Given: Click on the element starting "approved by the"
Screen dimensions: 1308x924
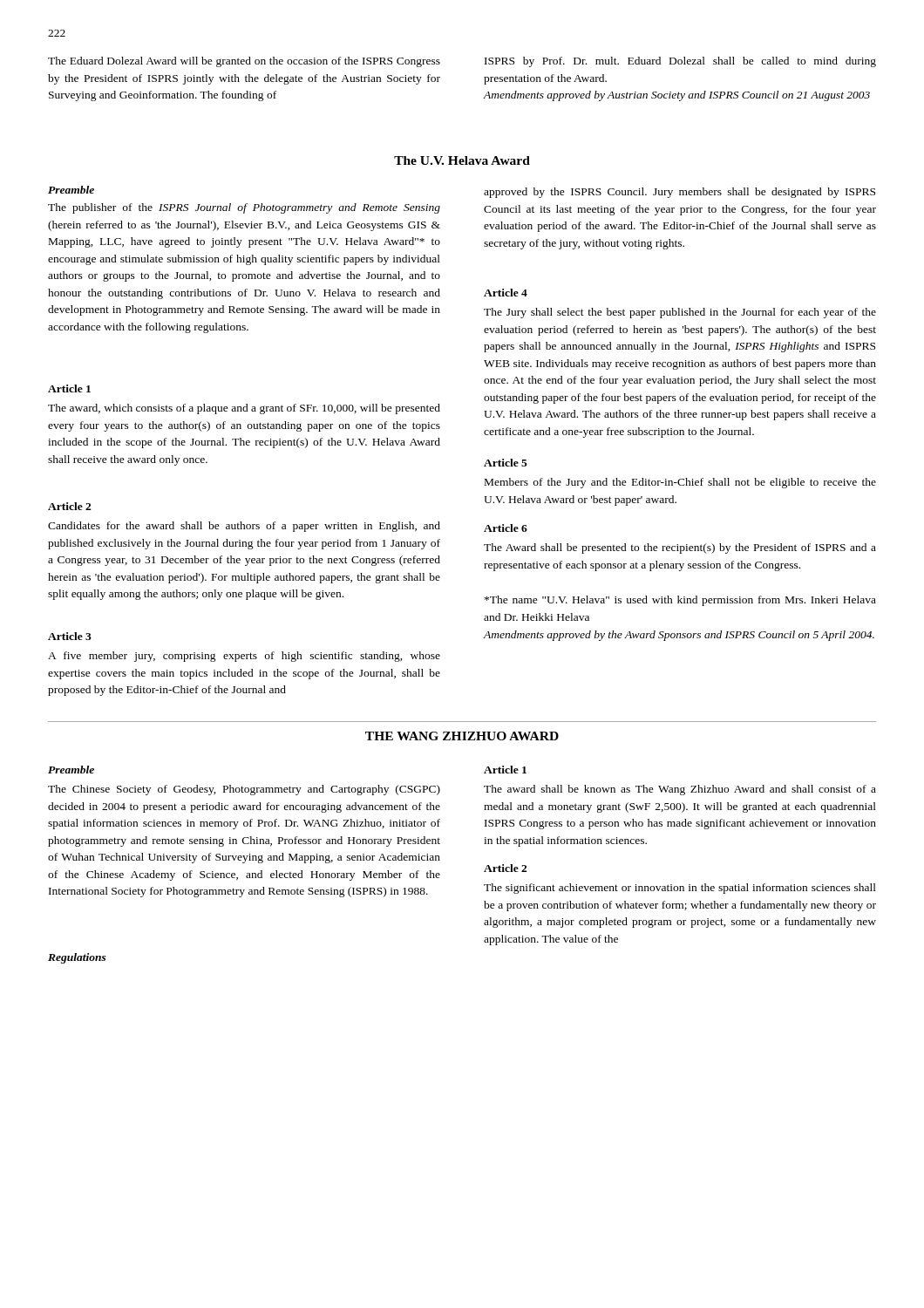Looking at the screenshot, I should (x=680, y=217).
